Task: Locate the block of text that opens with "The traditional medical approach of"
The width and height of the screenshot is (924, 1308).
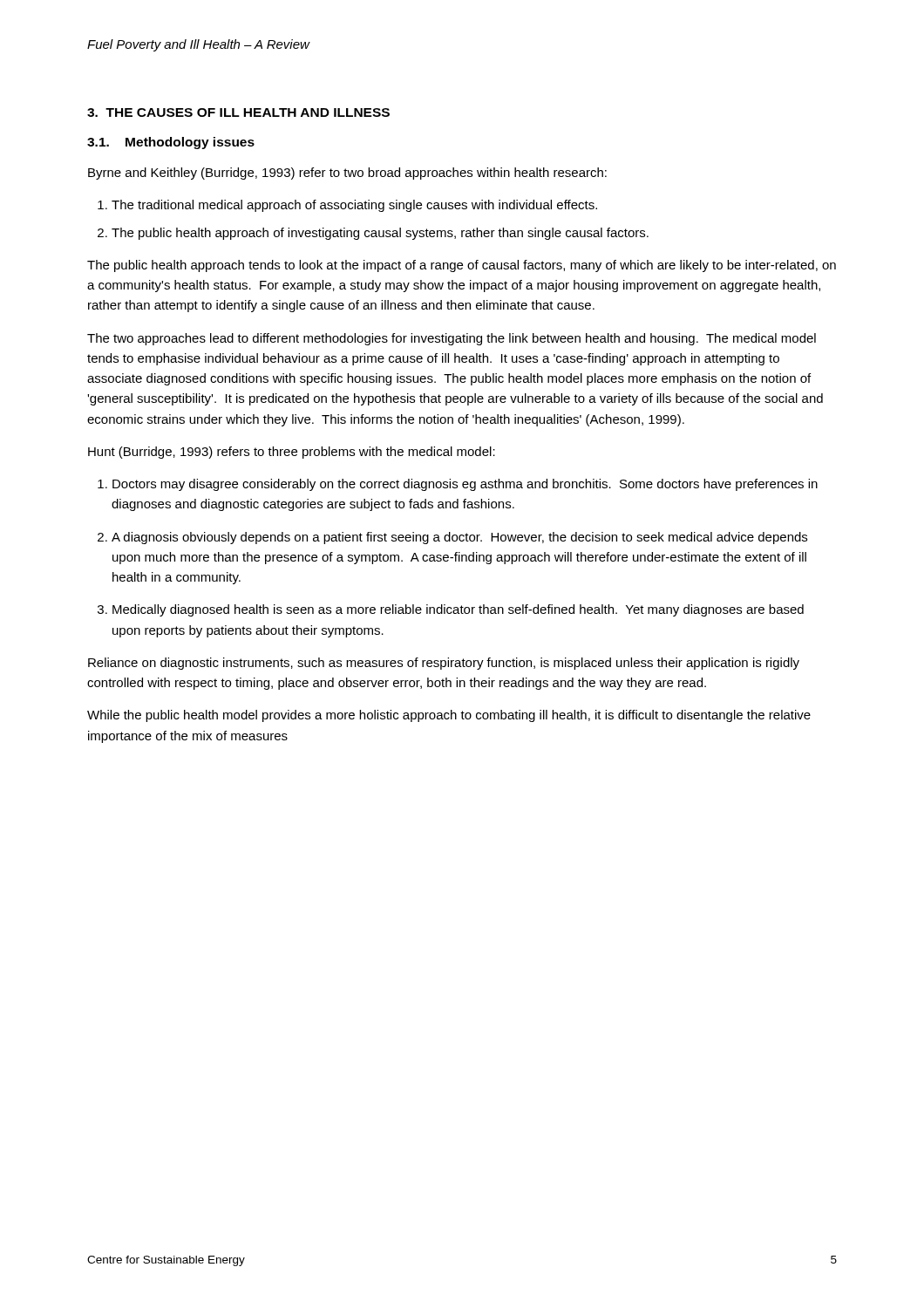Action: pyautogui.click(x=355, y=205)
